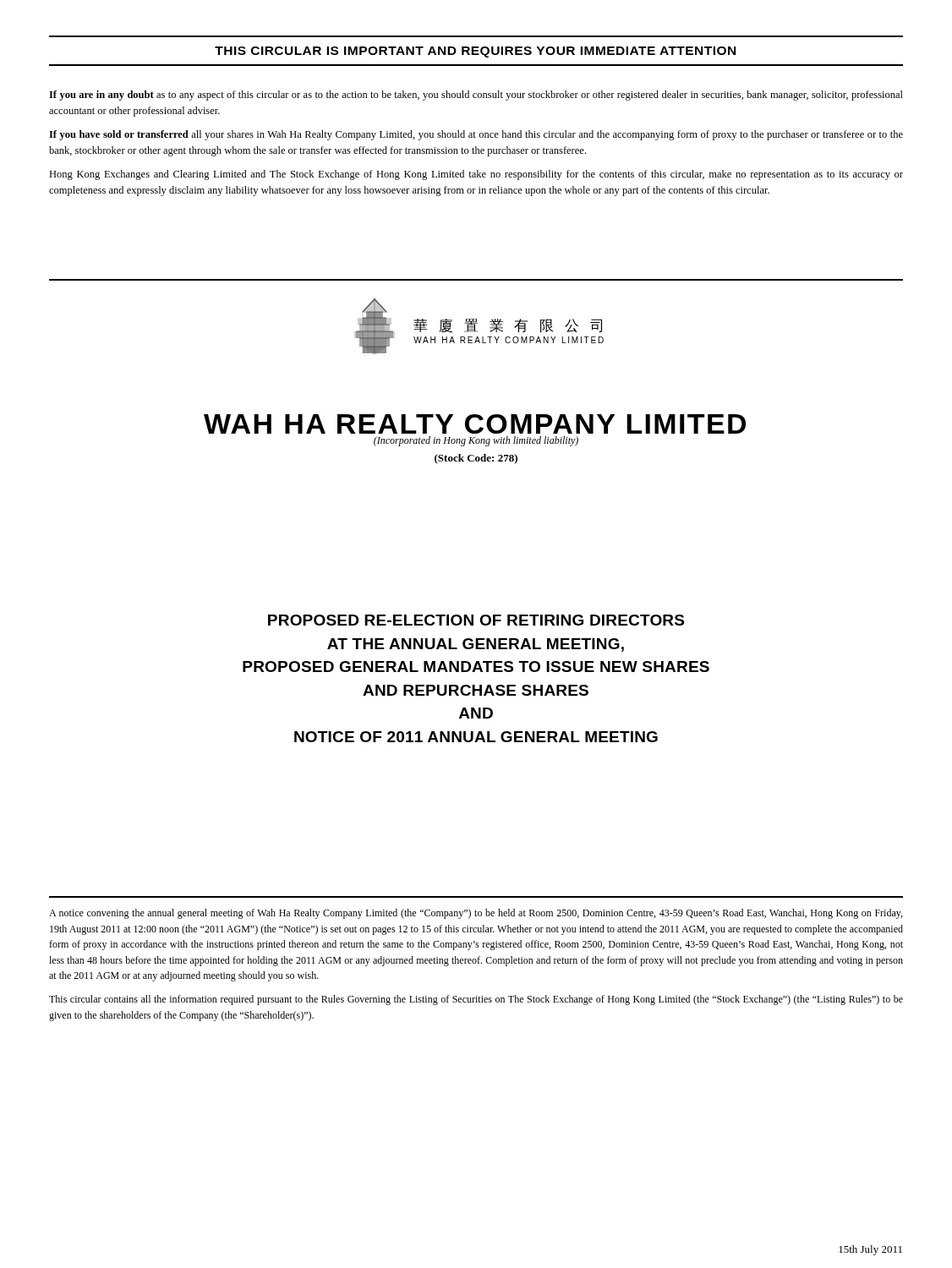Select the text block containing "A notice convening the annual"
This screenshot has height=1268, width=952.
[476, 944]
